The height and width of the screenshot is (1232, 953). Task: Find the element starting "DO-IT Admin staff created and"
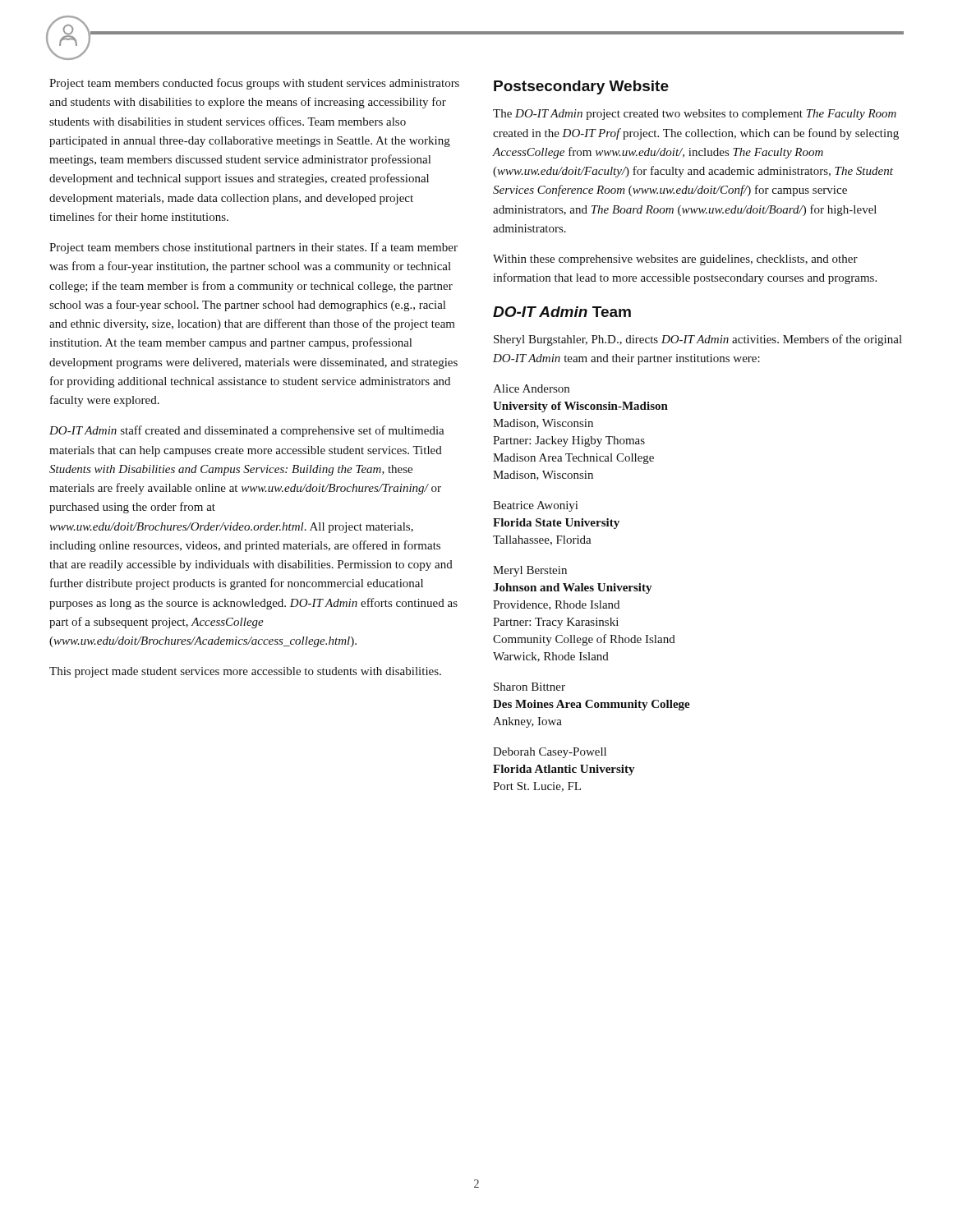tap(255, 536)
